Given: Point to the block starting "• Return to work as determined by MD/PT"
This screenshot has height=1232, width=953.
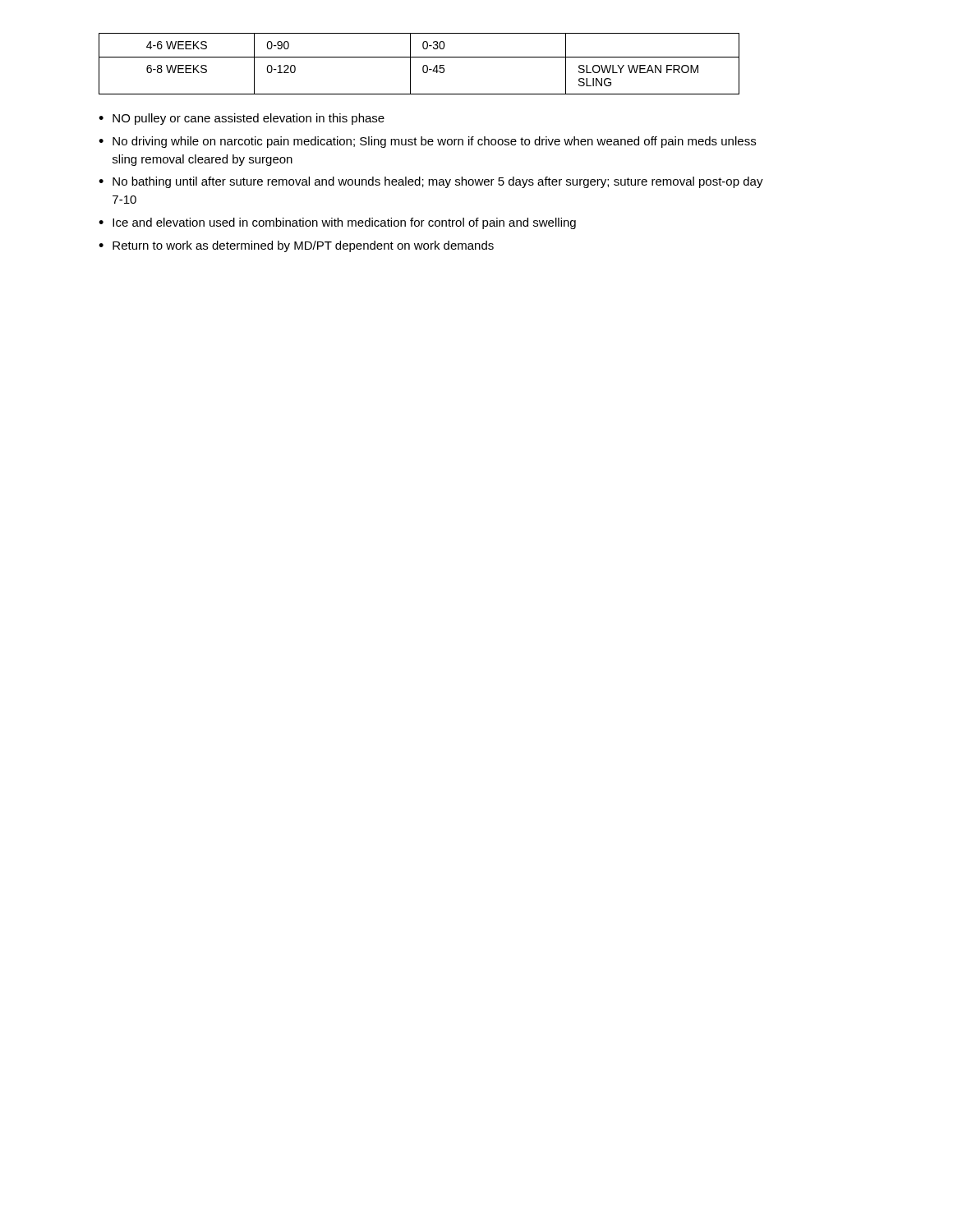Looking at the screenshot, I should (435, 245).
